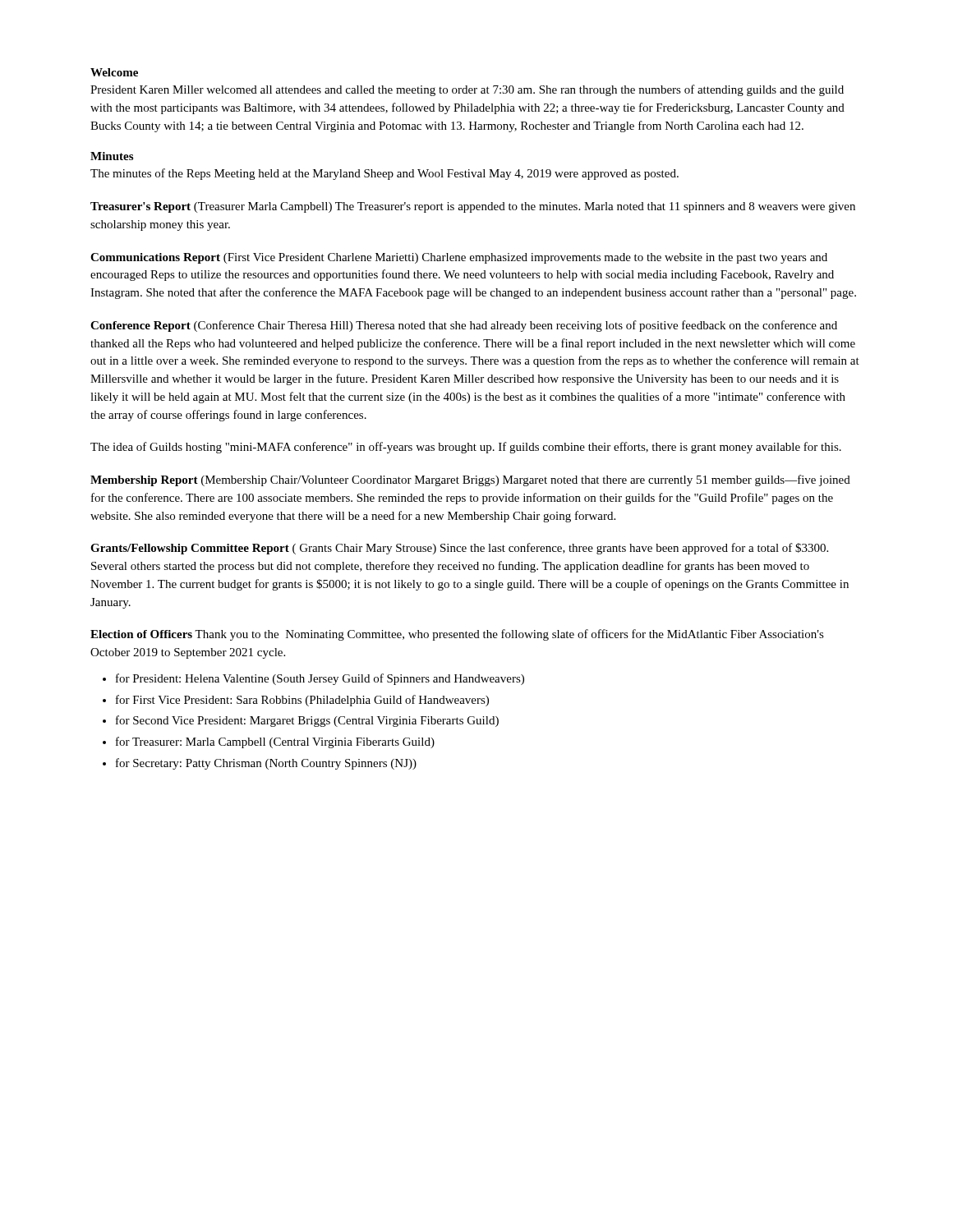The image size is (953, 1232).
Task: Select the element starting "for President: Helena Valentine (South"
Action: click(x=320, y=678)
